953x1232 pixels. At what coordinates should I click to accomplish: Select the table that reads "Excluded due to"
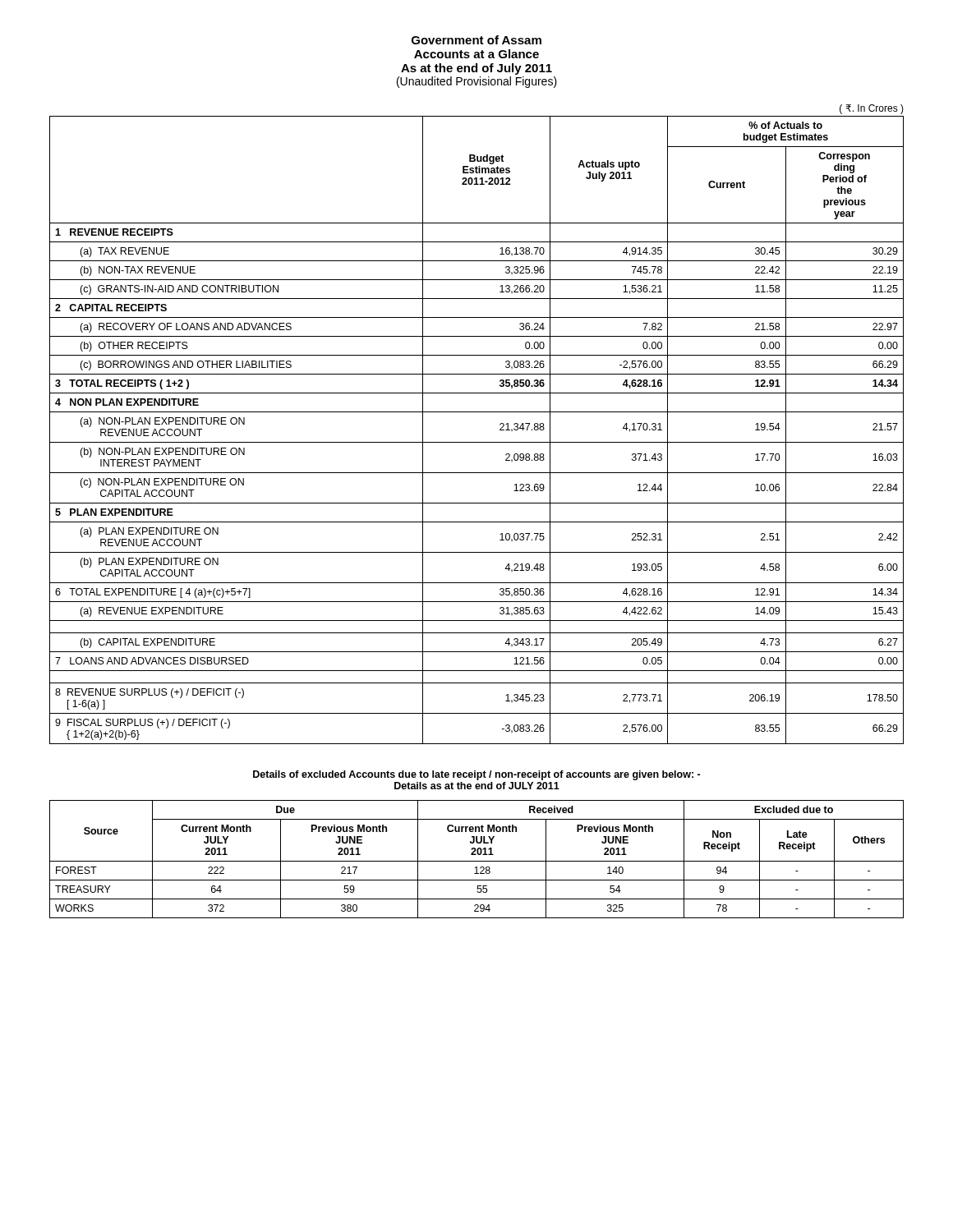(x=476, y=859)
